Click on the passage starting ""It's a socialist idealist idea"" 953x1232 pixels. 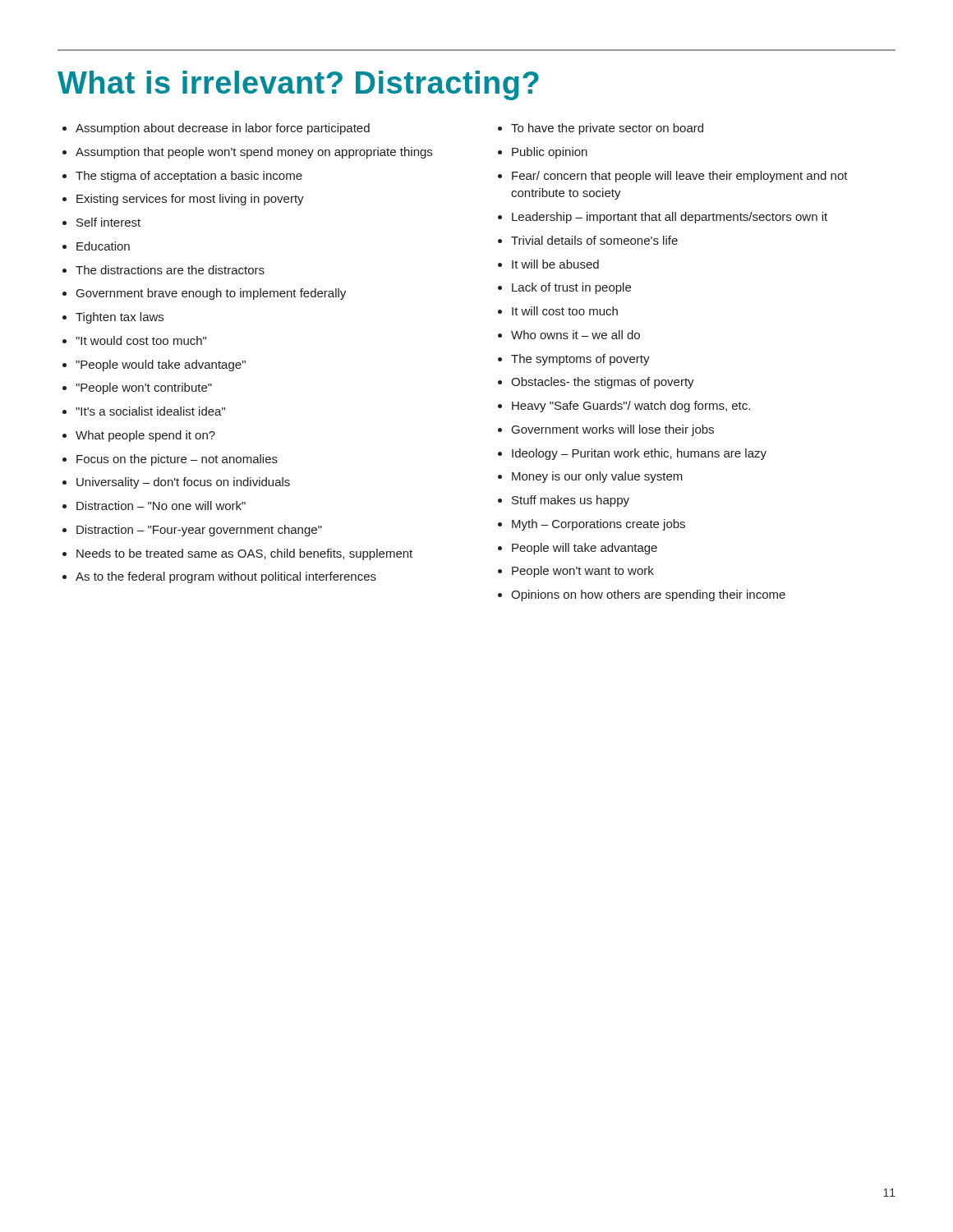pos(150,411)
